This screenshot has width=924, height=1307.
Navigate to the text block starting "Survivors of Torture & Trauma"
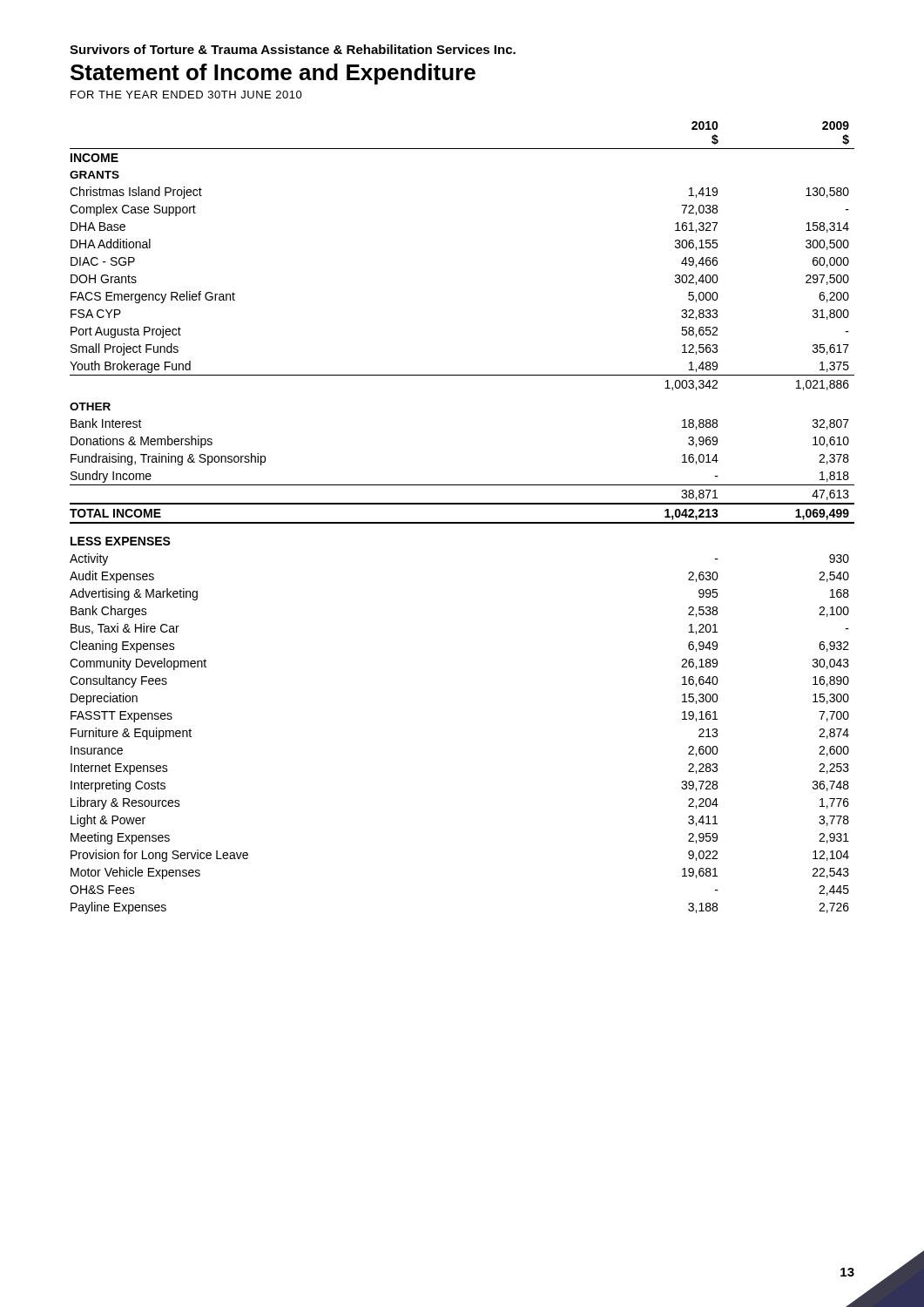[x=293, y=49]
